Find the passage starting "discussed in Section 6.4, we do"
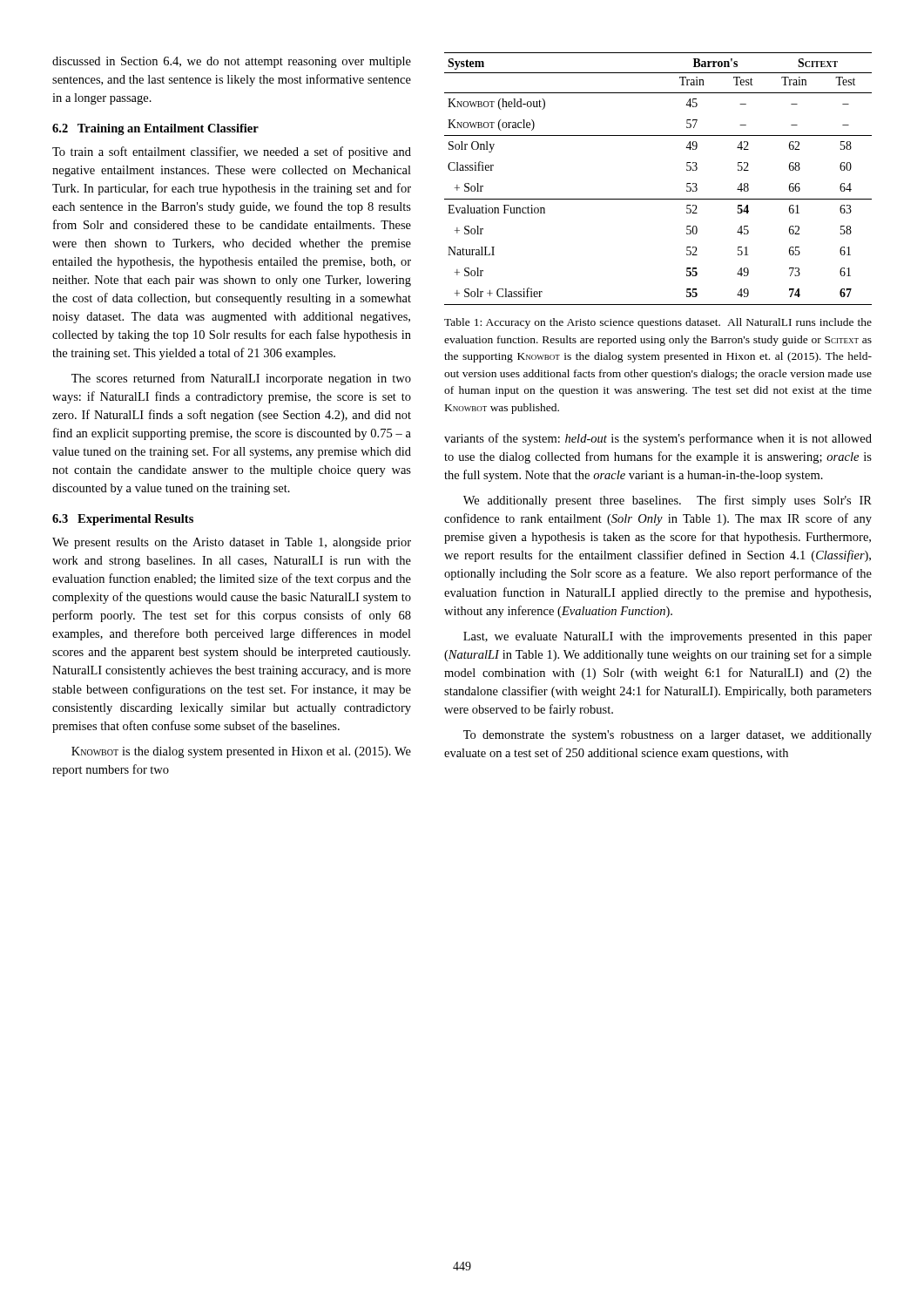Screen dimensions: 1307x924 (x=232, y=79)
